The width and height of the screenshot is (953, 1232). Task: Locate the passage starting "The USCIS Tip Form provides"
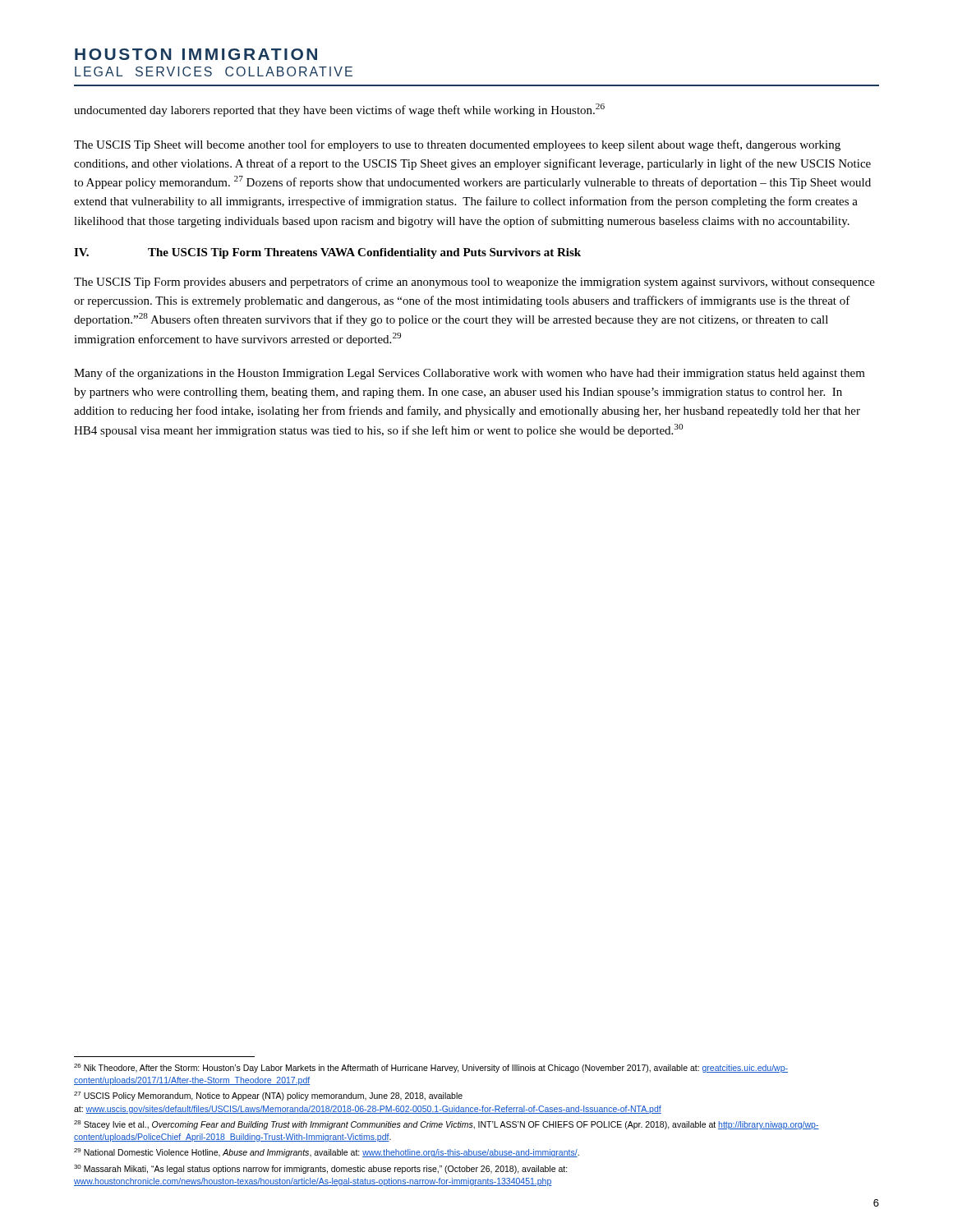click(x=474, y=310)
